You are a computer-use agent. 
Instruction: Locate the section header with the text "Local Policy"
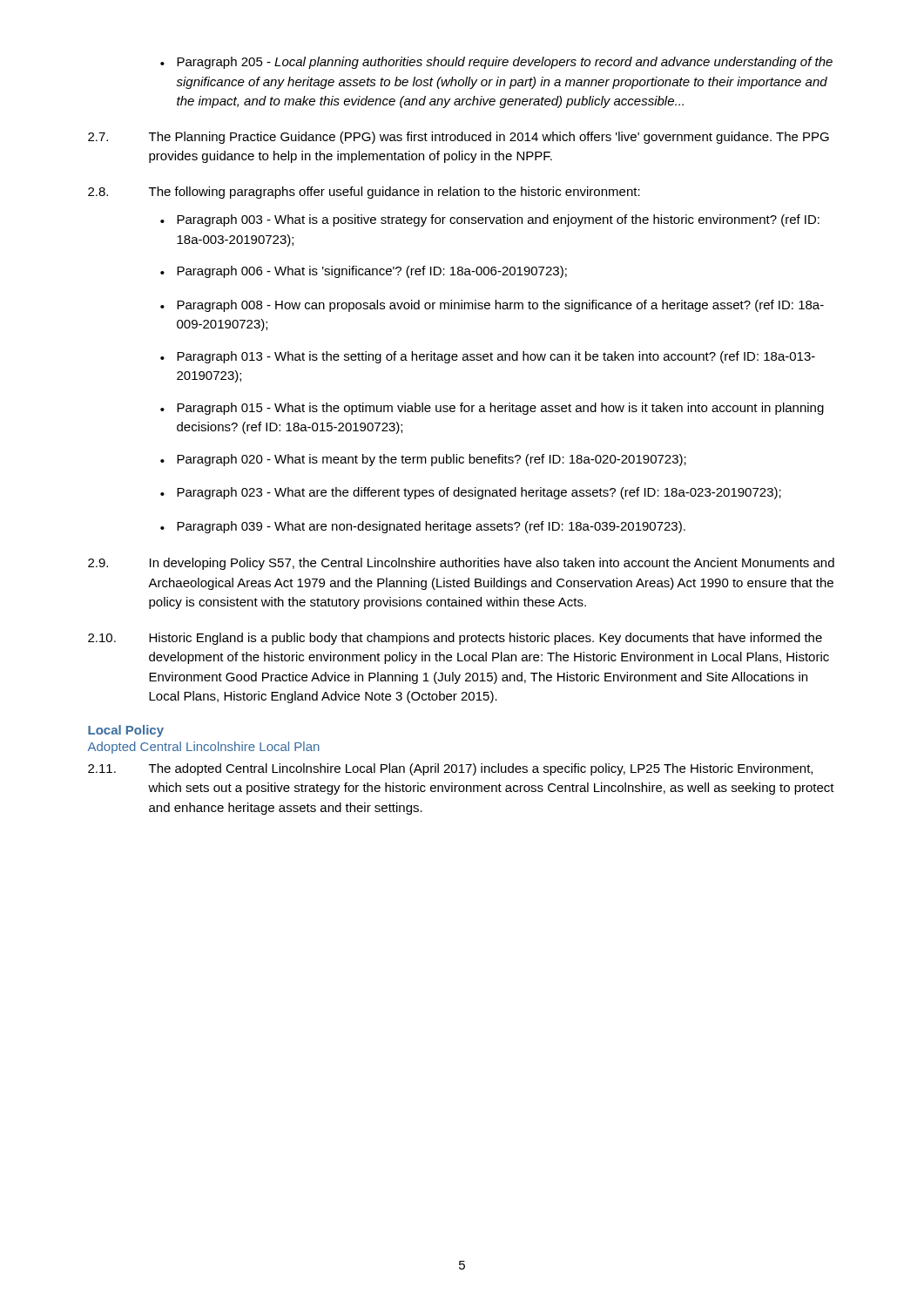point(126,729)
